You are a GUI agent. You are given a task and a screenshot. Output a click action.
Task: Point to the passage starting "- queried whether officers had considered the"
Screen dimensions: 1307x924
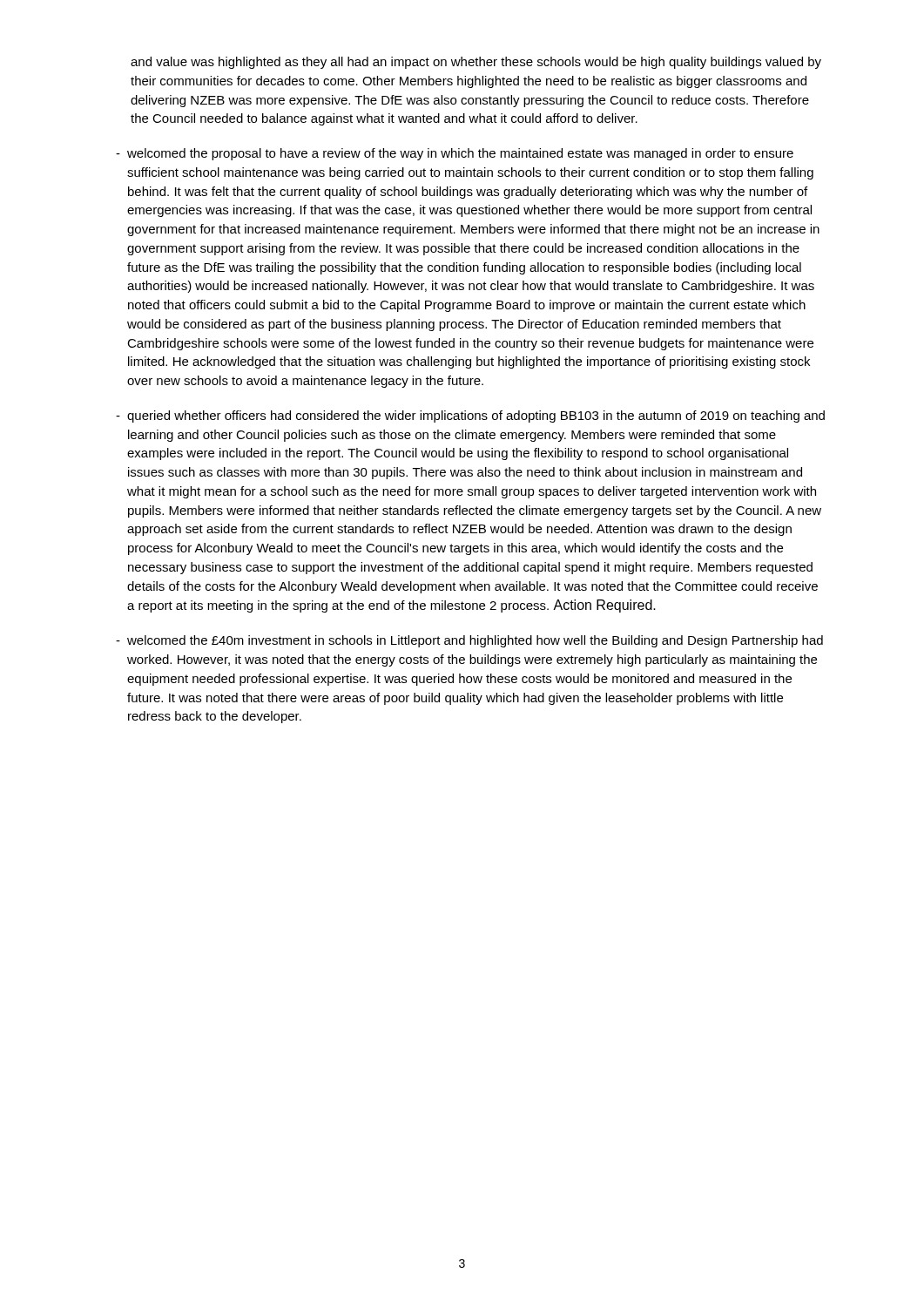462,511
